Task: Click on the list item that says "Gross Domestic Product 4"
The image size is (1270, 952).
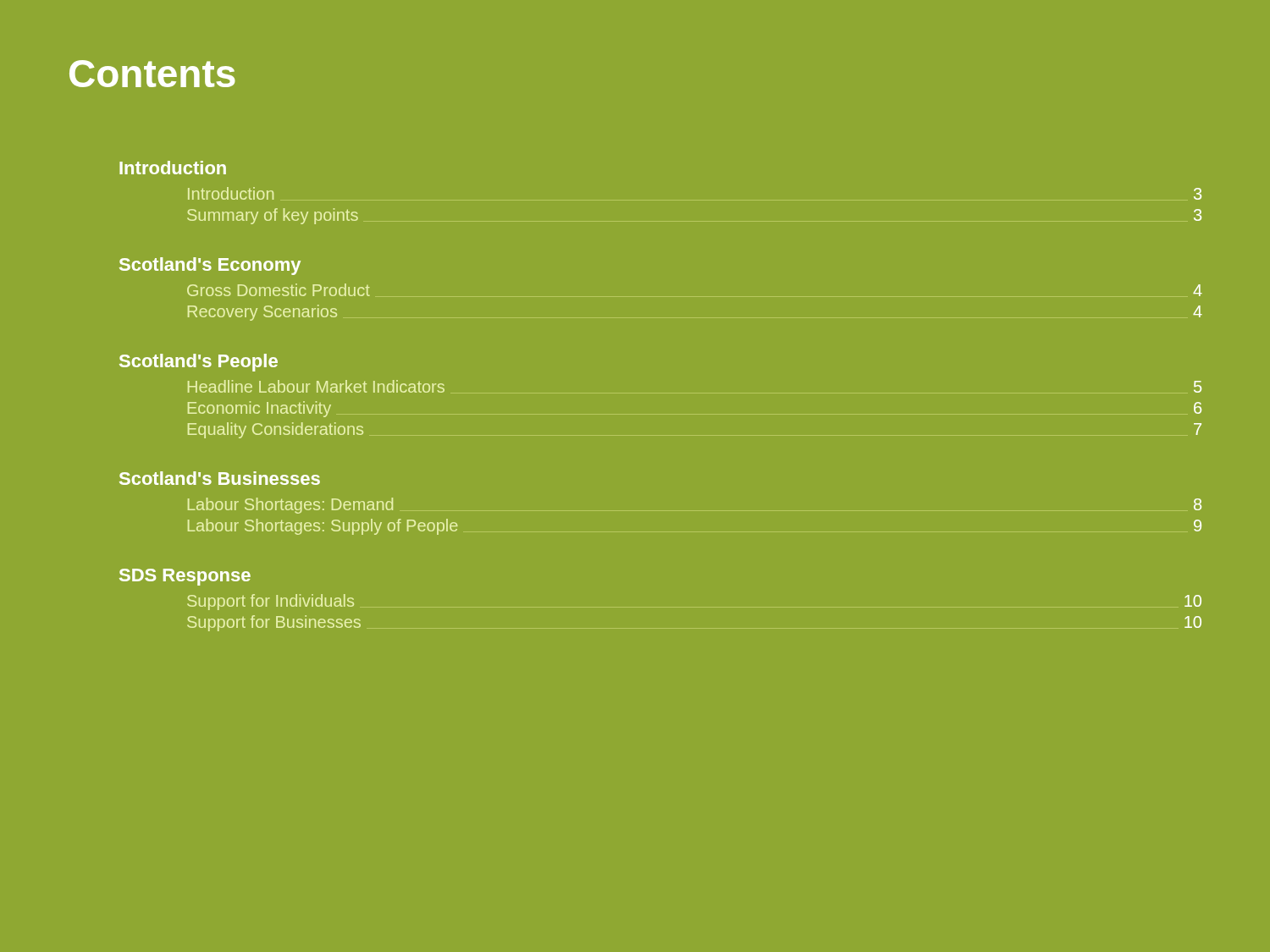Action: [276, 291]
